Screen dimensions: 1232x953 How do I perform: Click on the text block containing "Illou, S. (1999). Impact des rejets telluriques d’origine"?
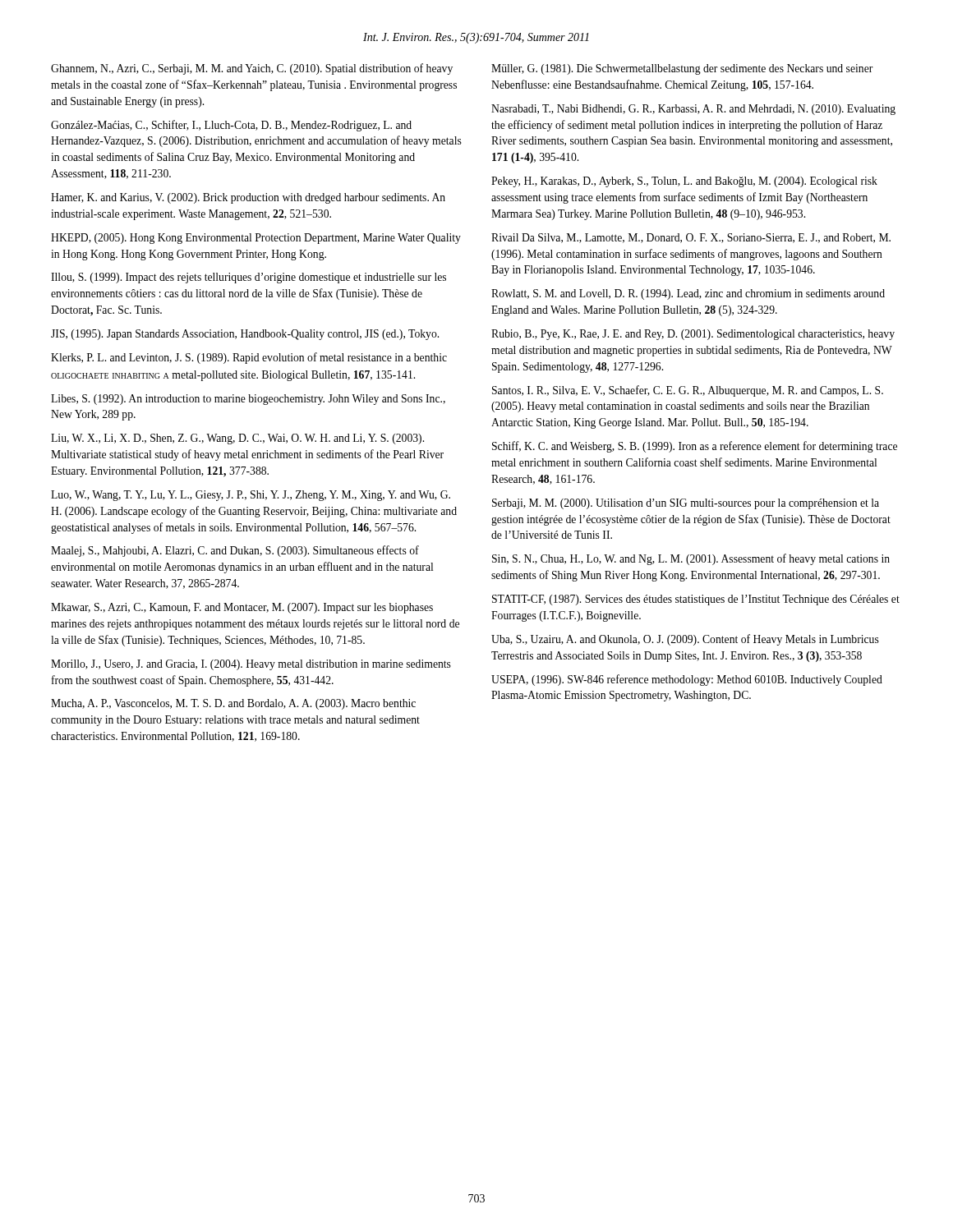tap(249, 294)
